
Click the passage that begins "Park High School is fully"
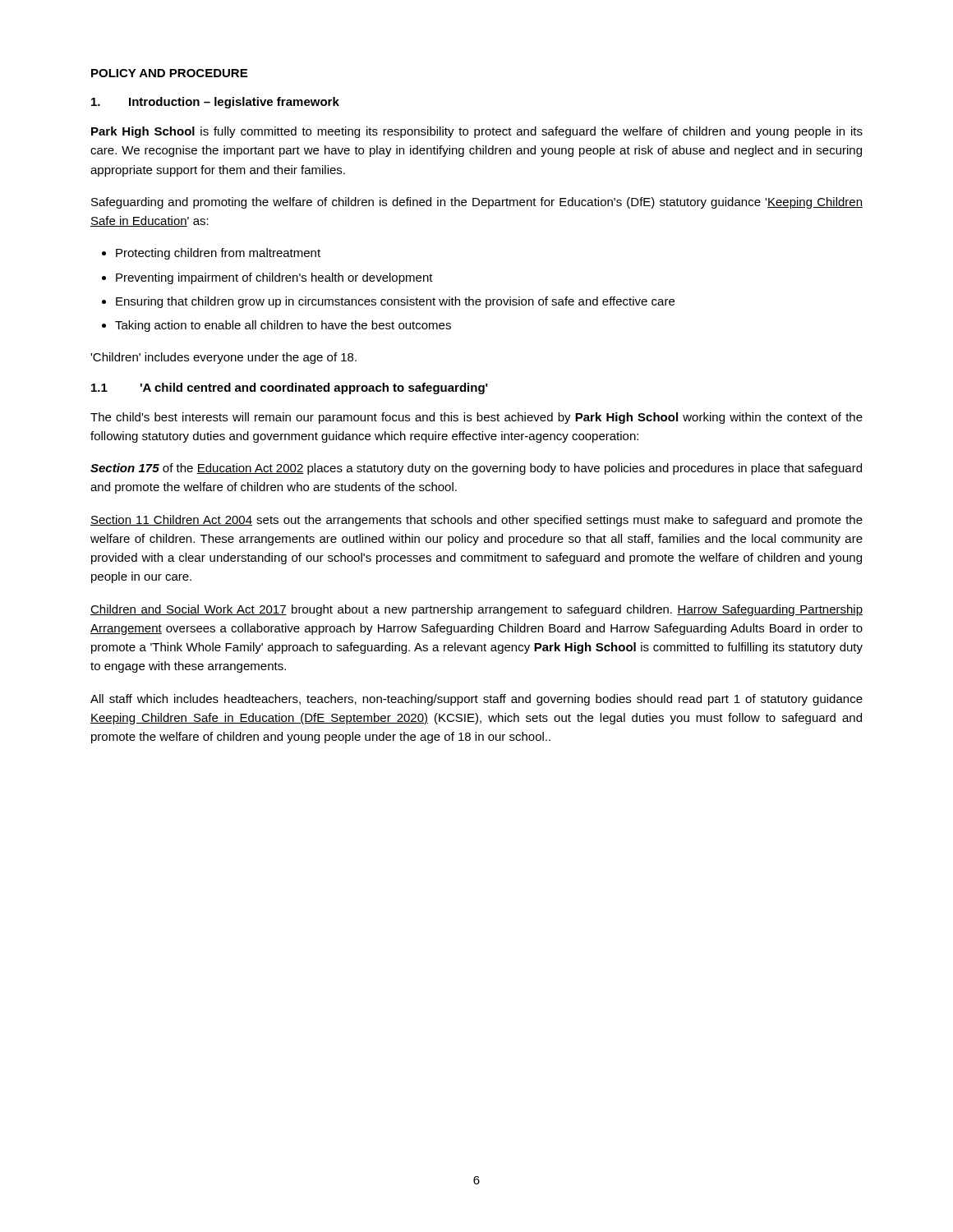(x=476, y=150)
